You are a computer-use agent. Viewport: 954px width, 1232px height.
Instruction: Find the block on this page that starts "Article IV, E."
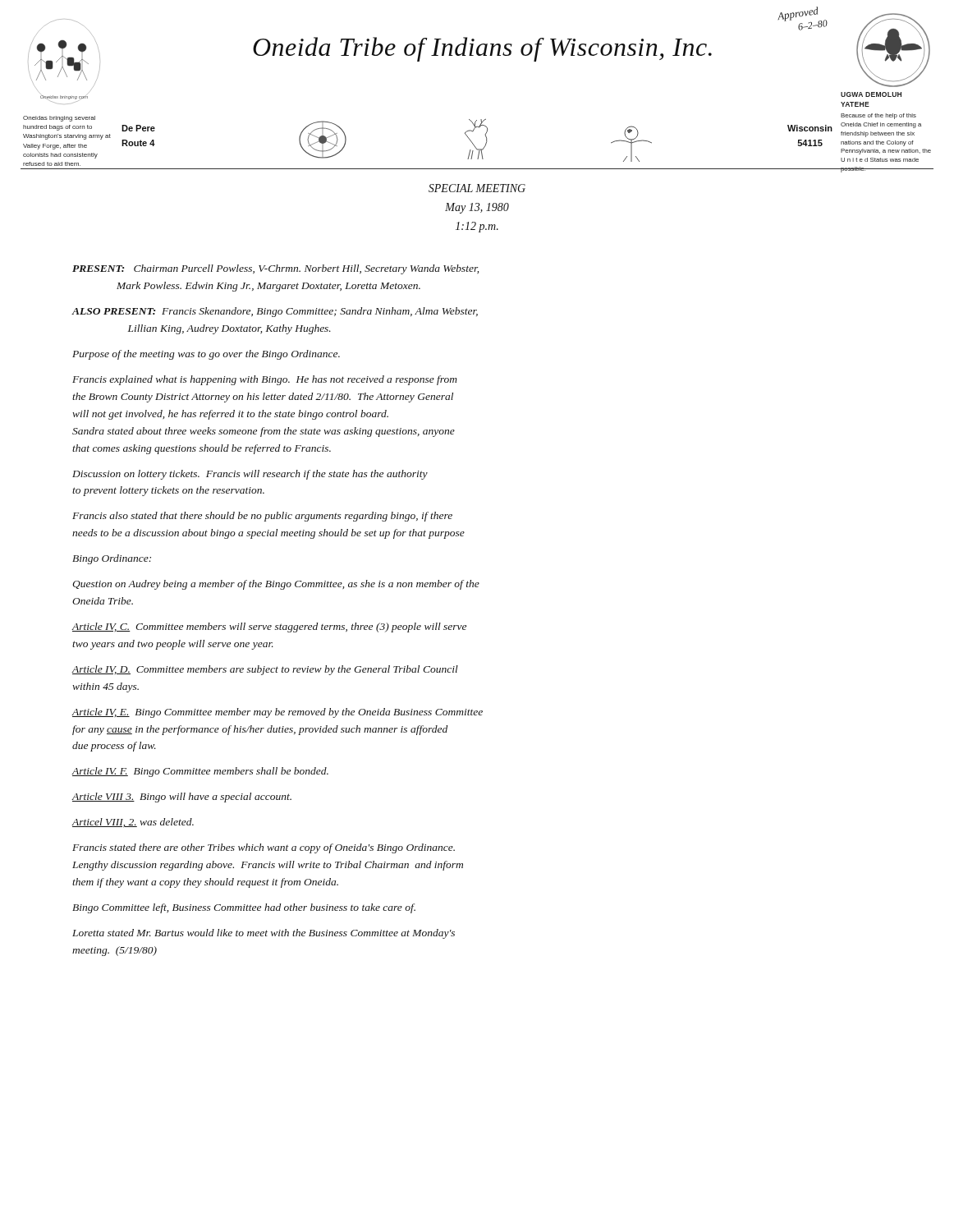pos(278,729)
